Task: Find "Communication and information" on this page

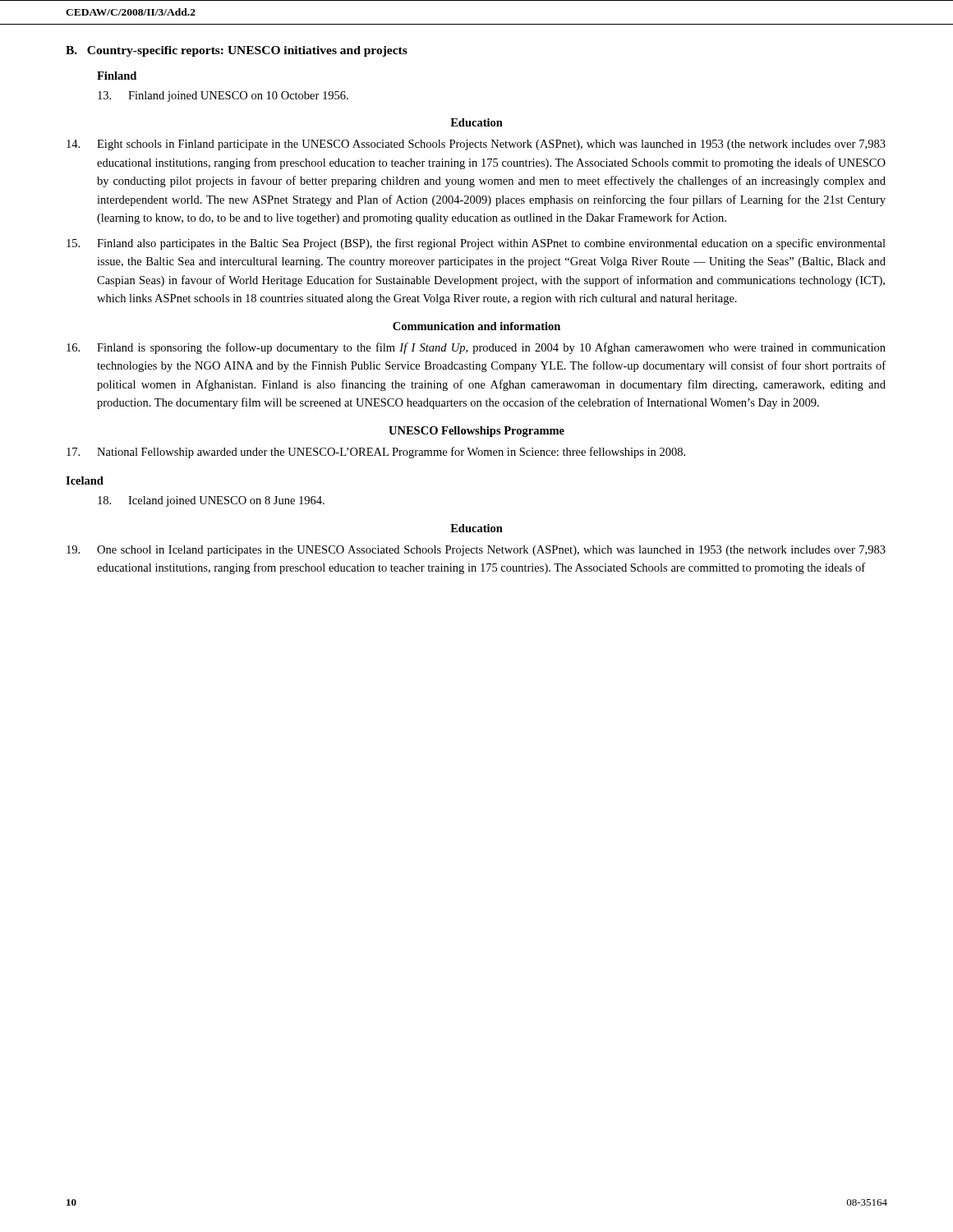Action: point(476,326)
